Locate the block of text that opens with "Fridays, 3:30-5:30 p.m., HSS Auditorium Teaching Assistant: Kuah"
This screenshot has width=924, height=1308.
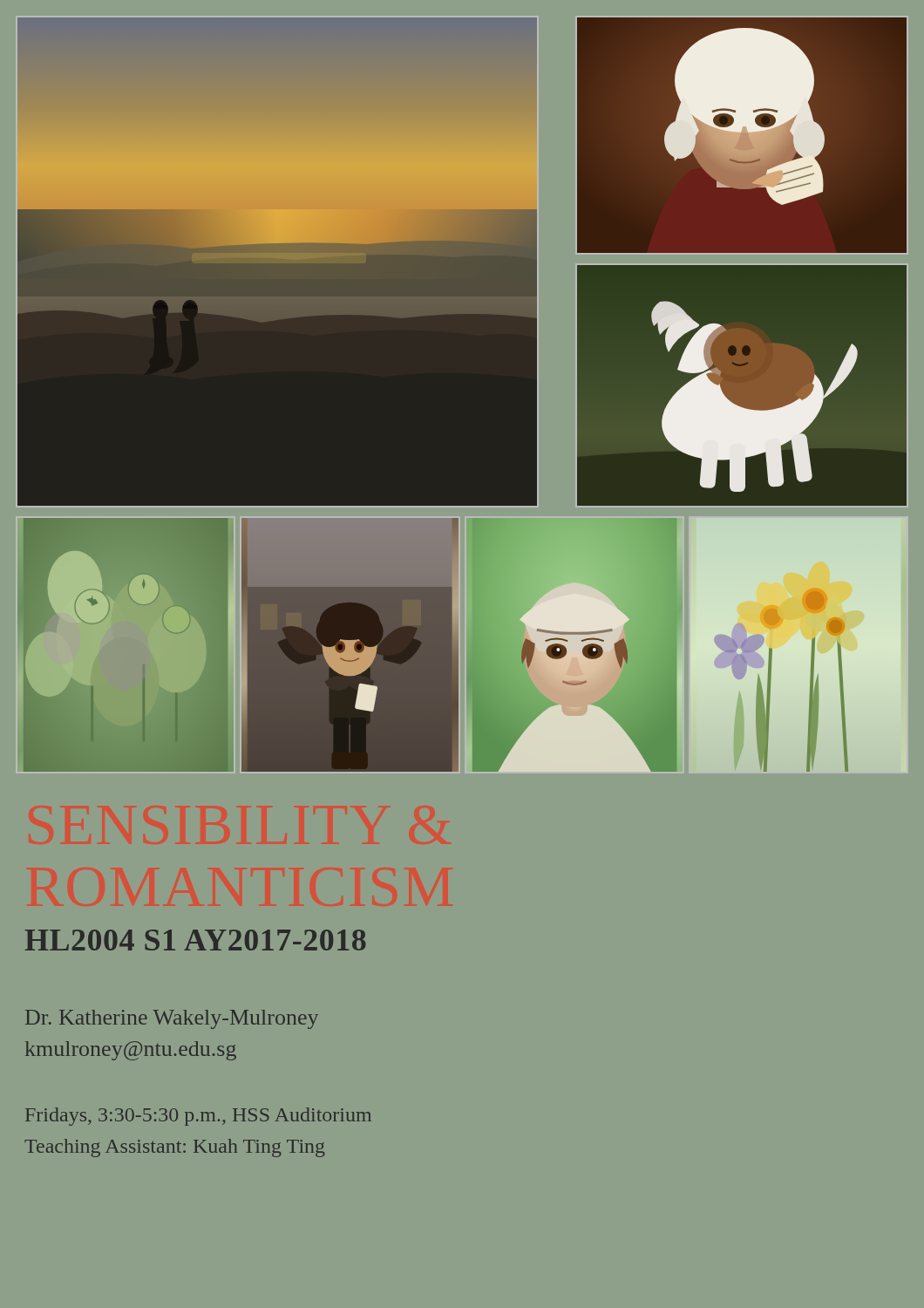pyautogui.click(x=198, y=1117)
